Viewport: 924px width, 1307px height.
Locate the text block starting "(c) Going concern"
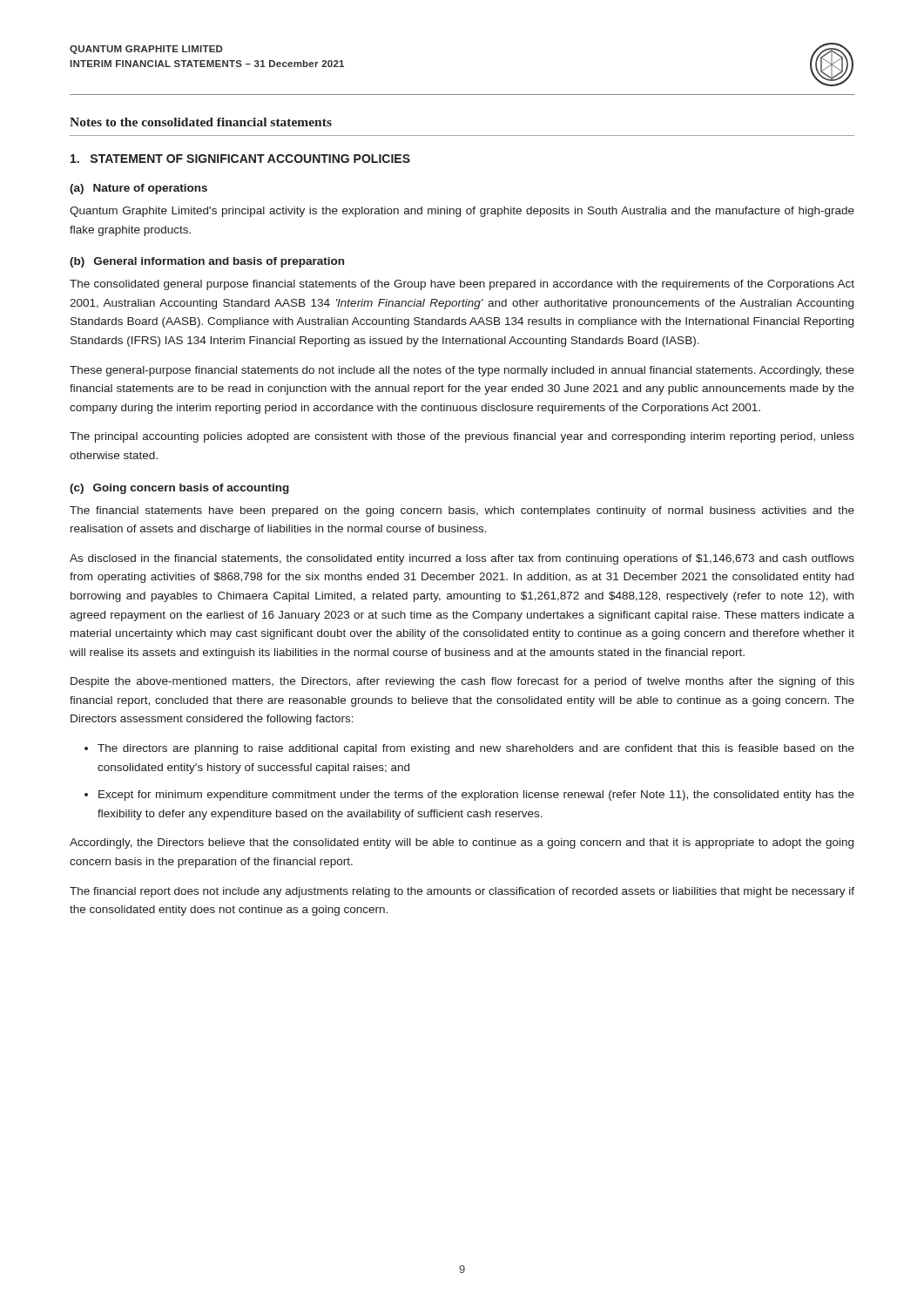[x=180, y=487]
